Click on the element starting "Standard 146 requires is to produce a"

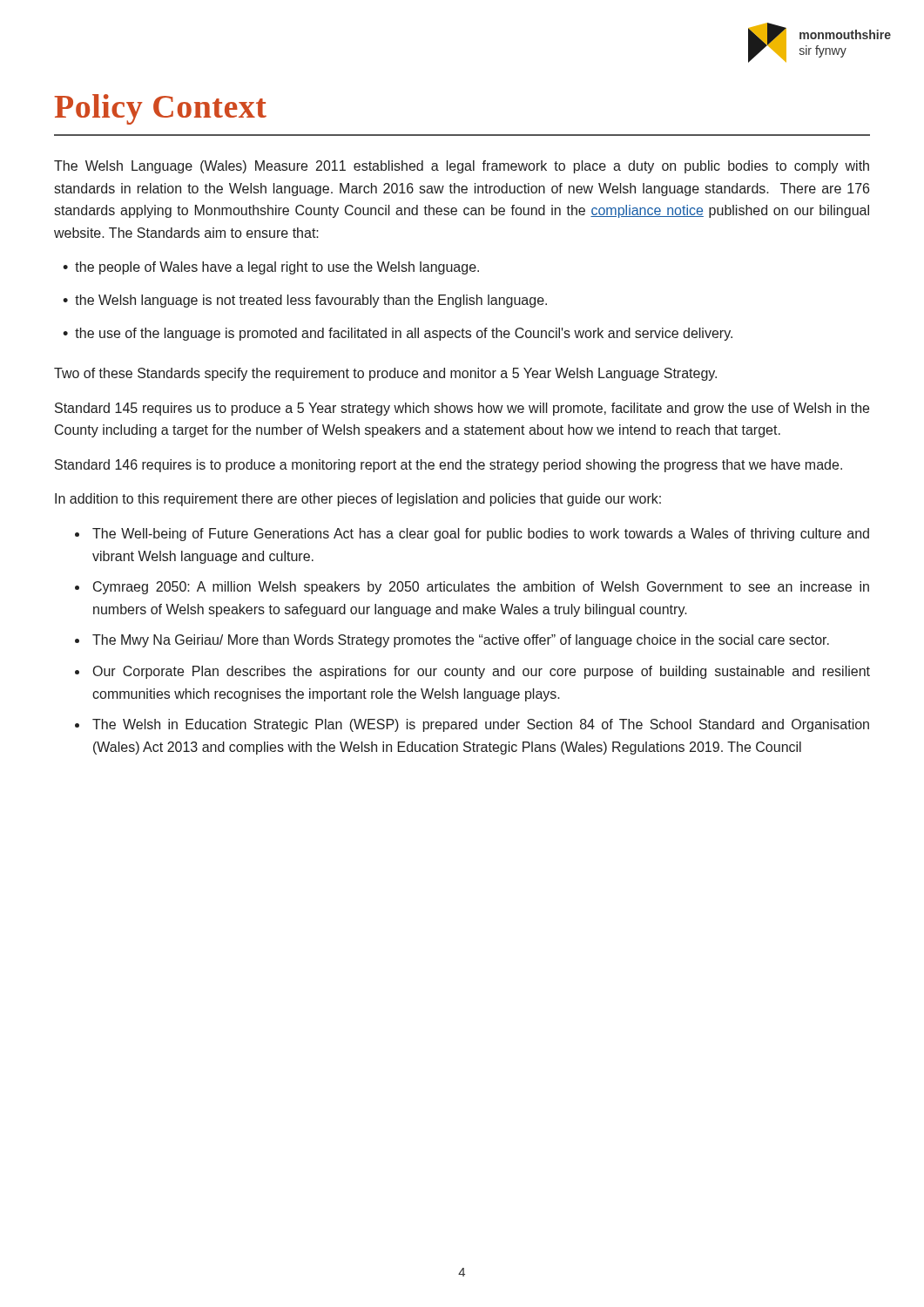pyautogui.click(x=449, y=465)
